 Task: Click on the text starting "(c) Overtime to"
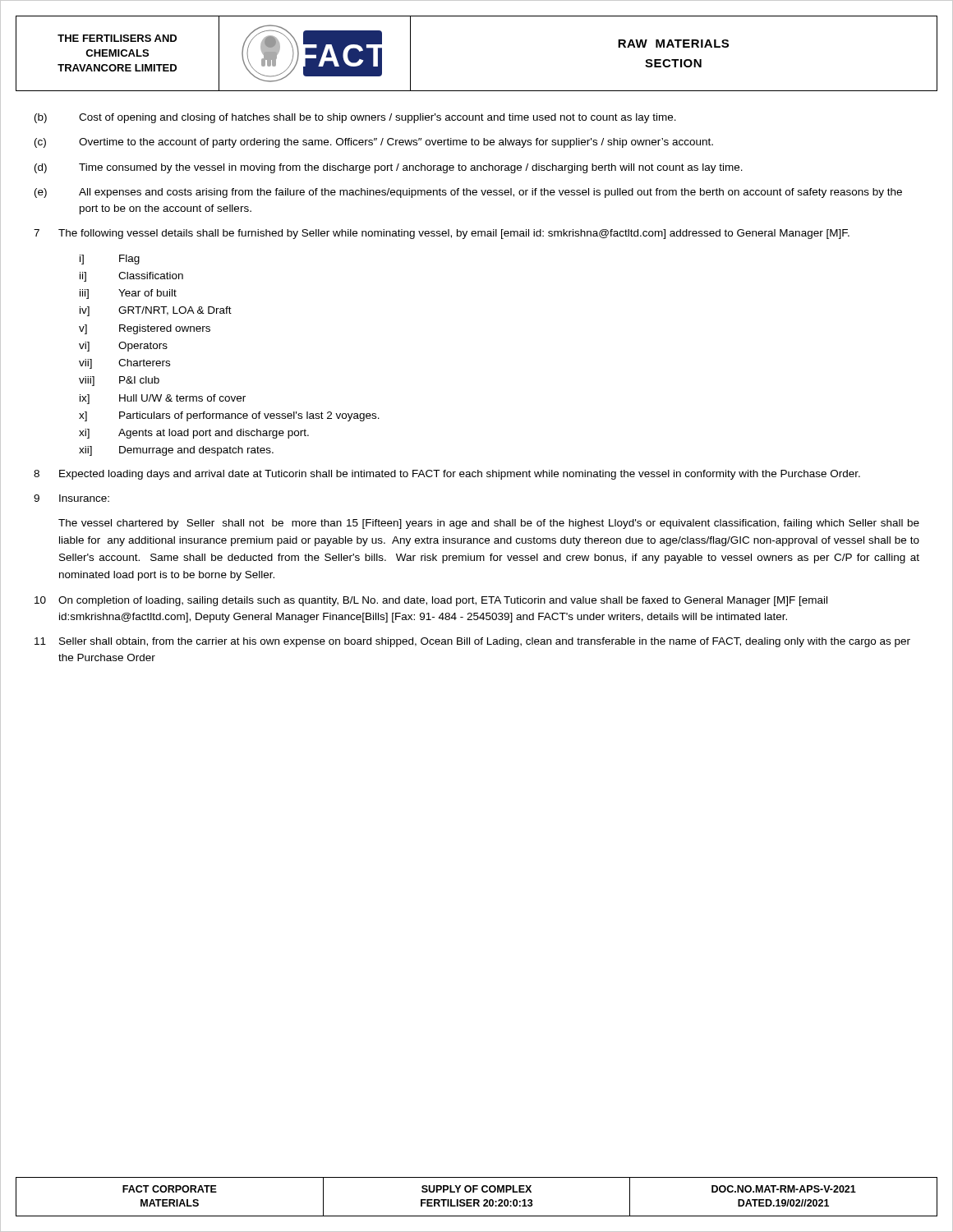tap(476, 142)
